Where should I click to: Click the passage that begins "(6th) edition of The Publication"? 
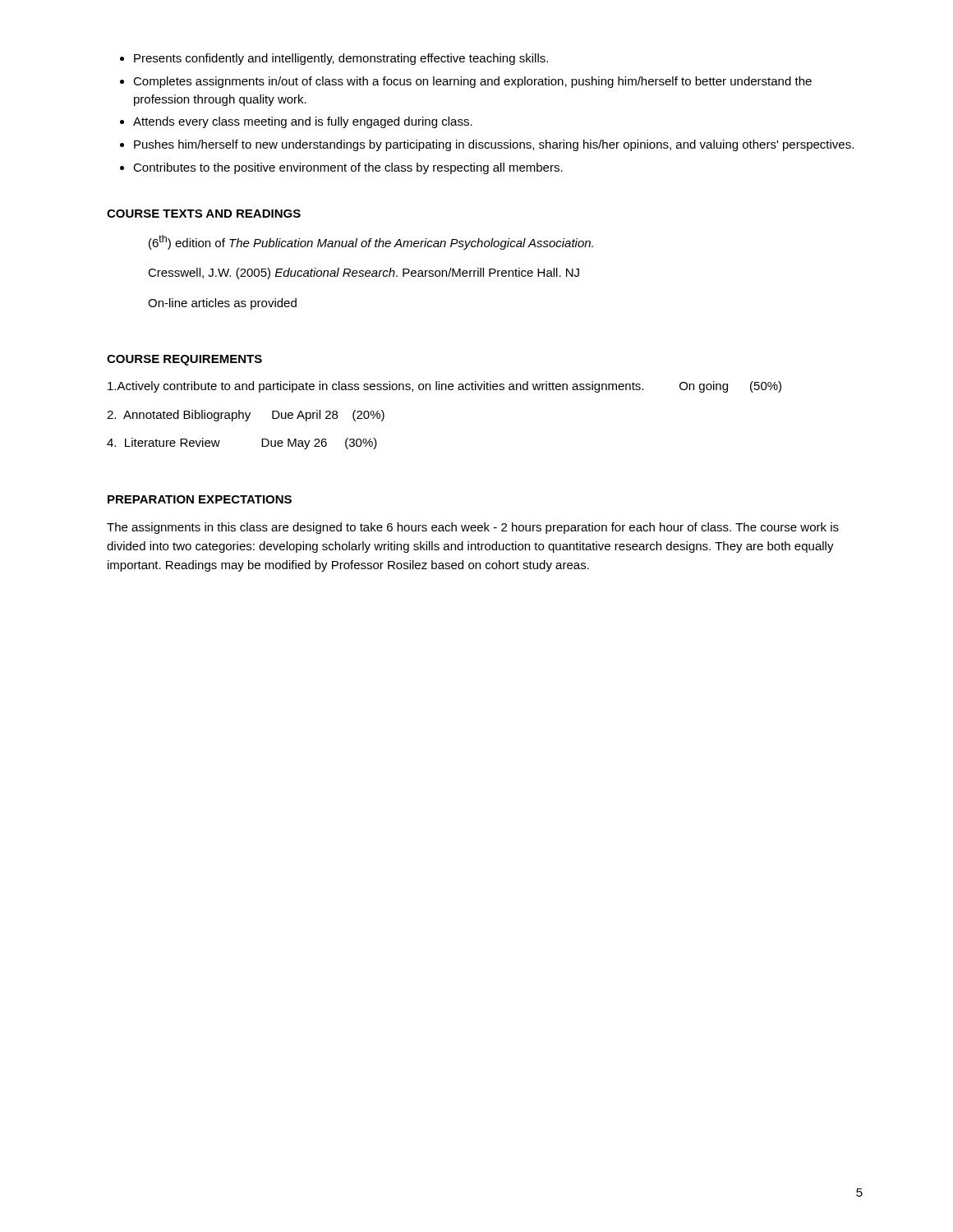click(371, 241)
